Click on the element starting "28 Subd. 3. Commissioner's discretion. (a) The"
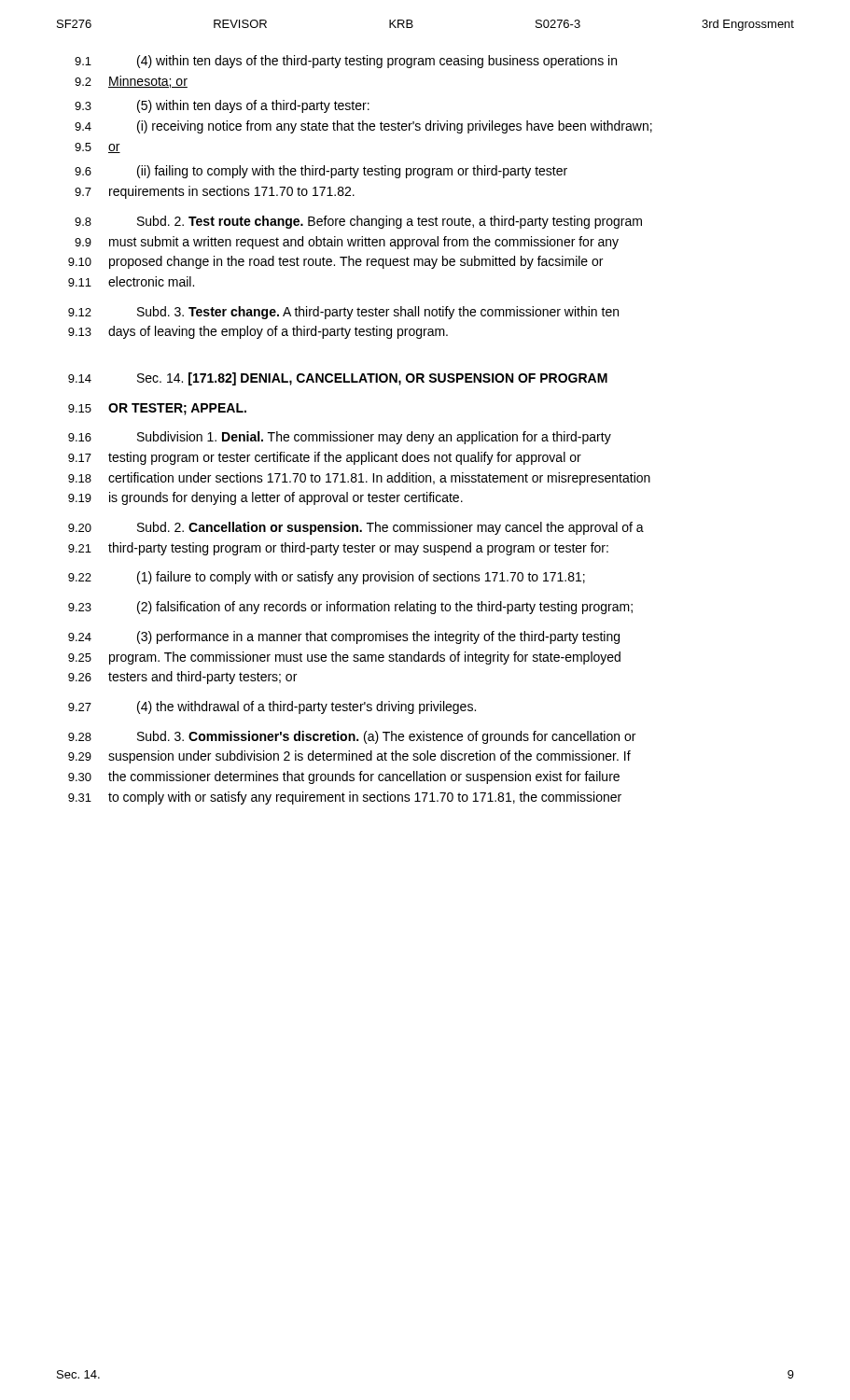This screenshot has width=850, height=1400. tap(425, 737)
